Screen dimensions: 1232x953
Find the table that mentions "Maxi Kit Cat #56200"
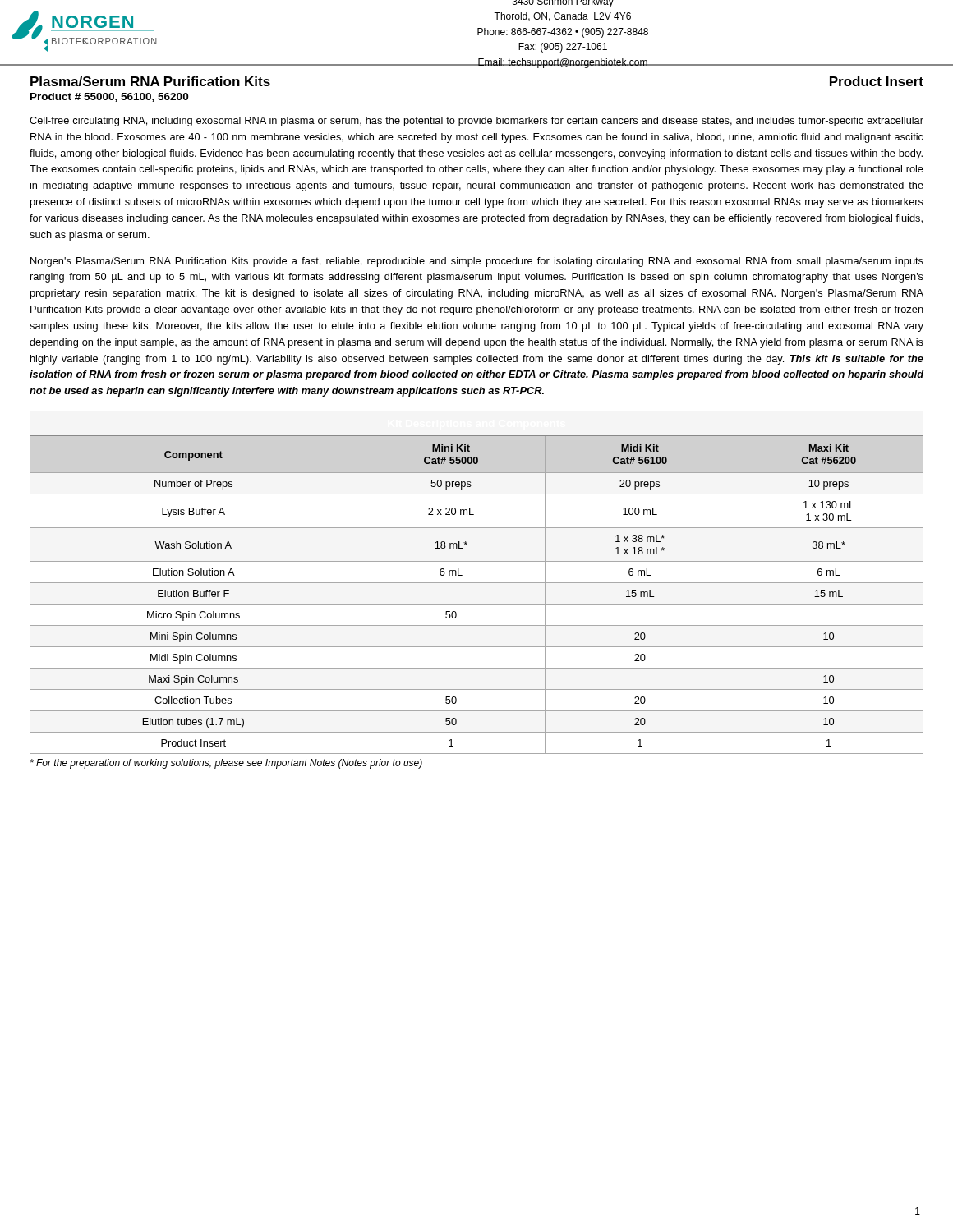(476, 590)
